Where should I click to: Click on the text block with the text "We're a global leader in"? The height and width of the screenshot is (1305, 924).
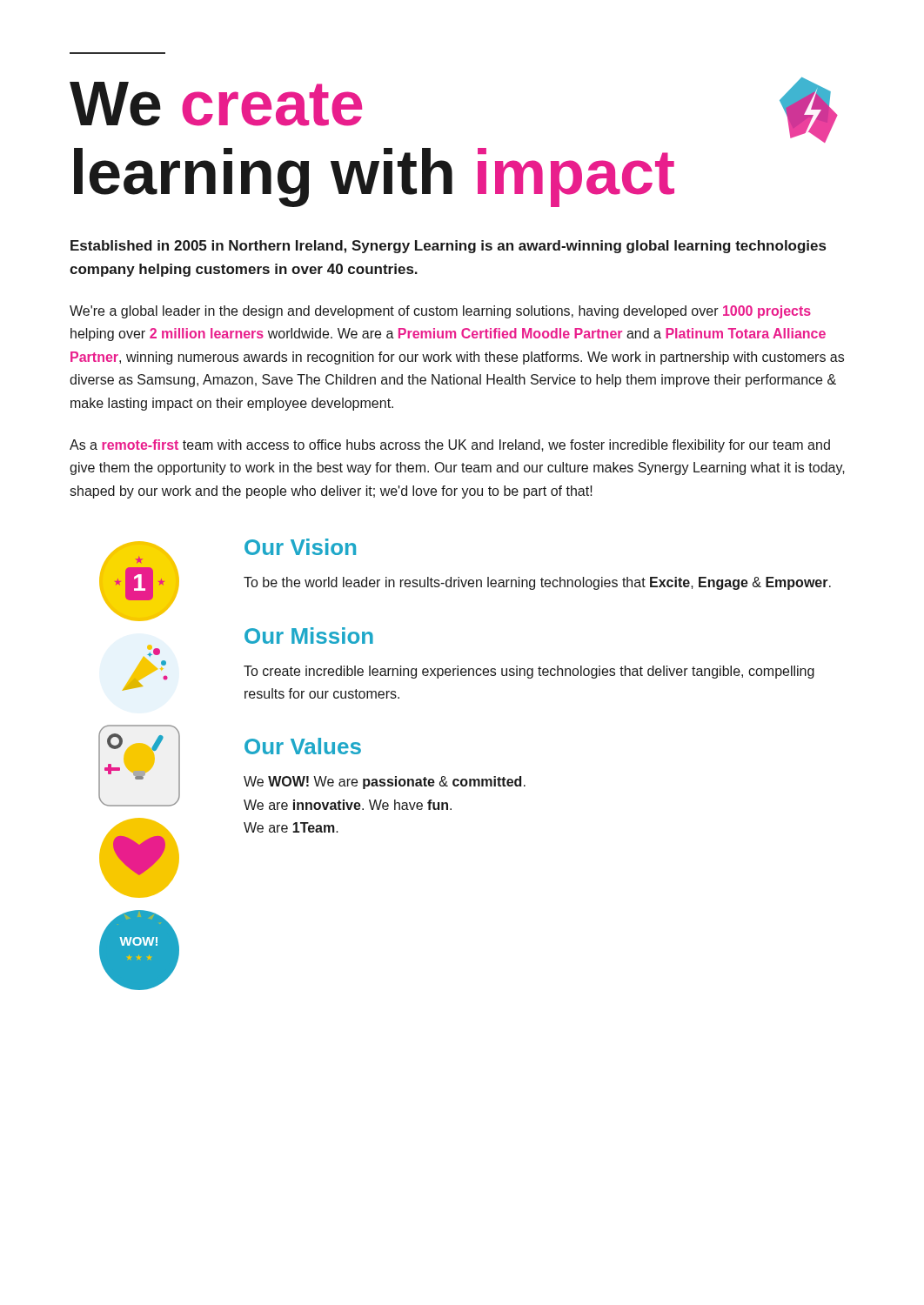pyautogui.click(x=457, y=357)
